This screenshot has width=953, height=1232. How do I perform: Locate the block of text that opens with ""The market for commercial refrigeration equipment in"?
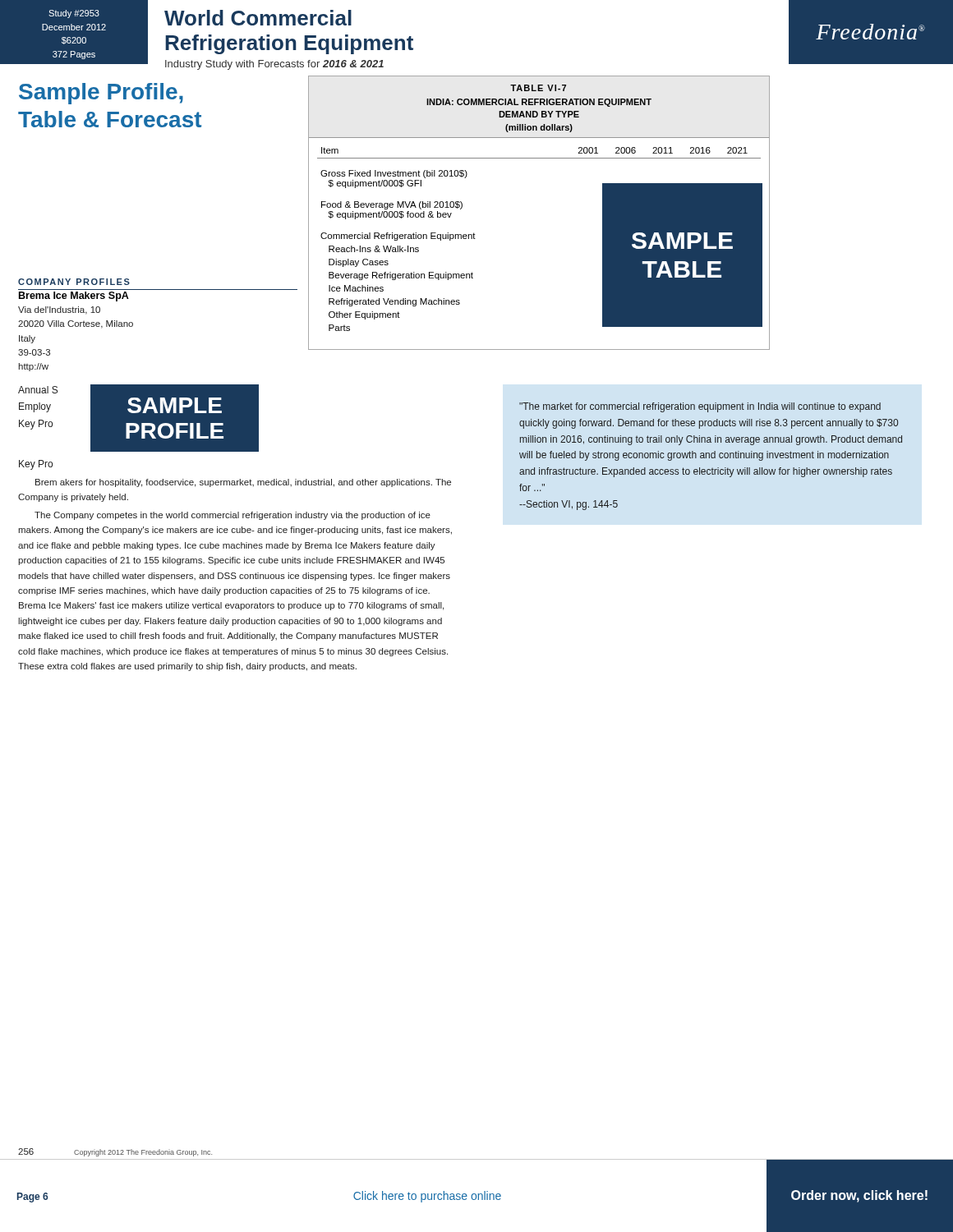point(711,455)
